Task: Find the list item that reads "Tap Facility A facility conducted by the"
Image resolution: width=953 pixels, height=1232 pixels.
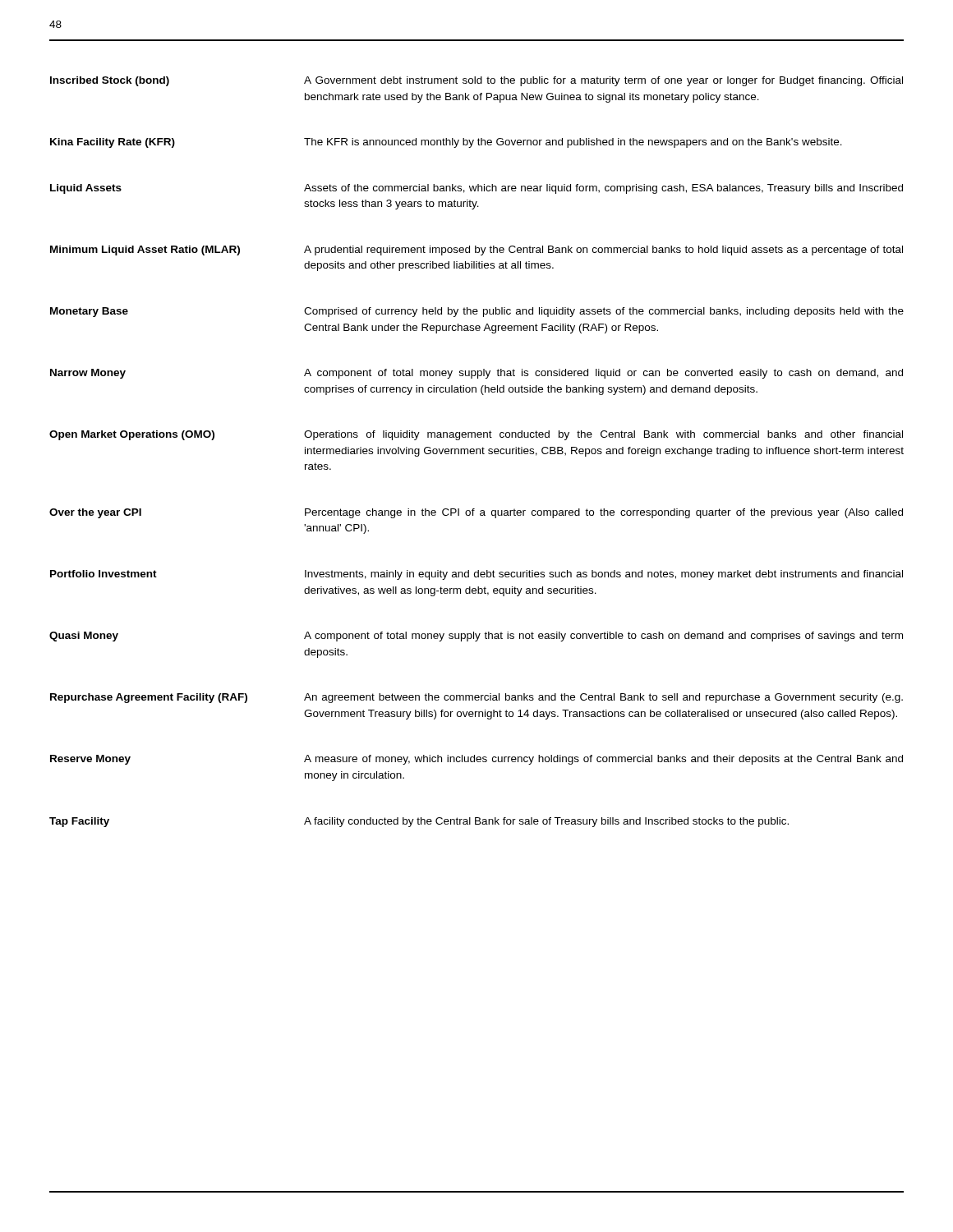Action: coord(476,821)
